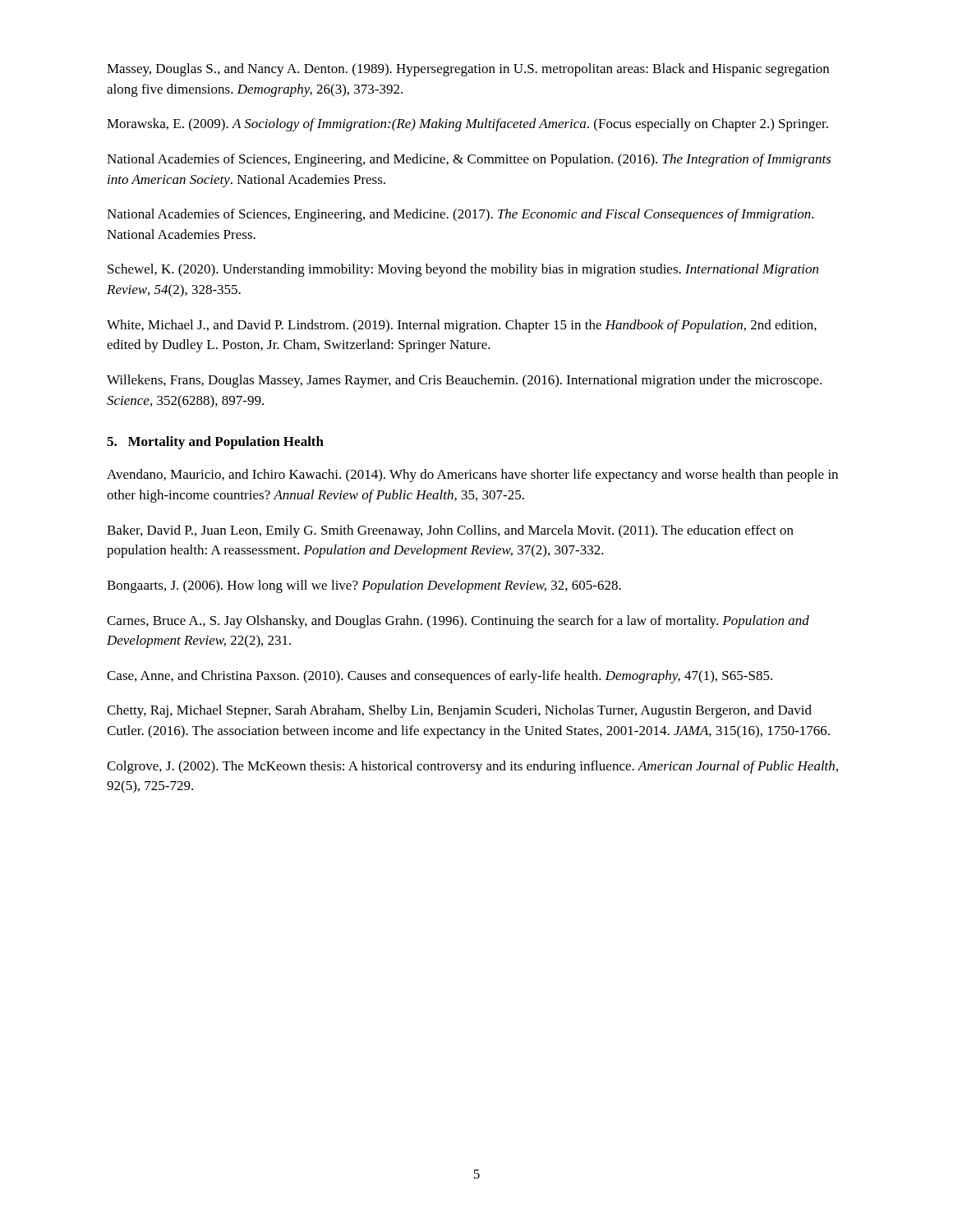Image resolution: width=953 pixels, height=1232 pixels.
Task: Navigate to the block starting "Willekens, Frans, Douglas Massey, James Raymer, and"
Action: [x=465, y=390]
